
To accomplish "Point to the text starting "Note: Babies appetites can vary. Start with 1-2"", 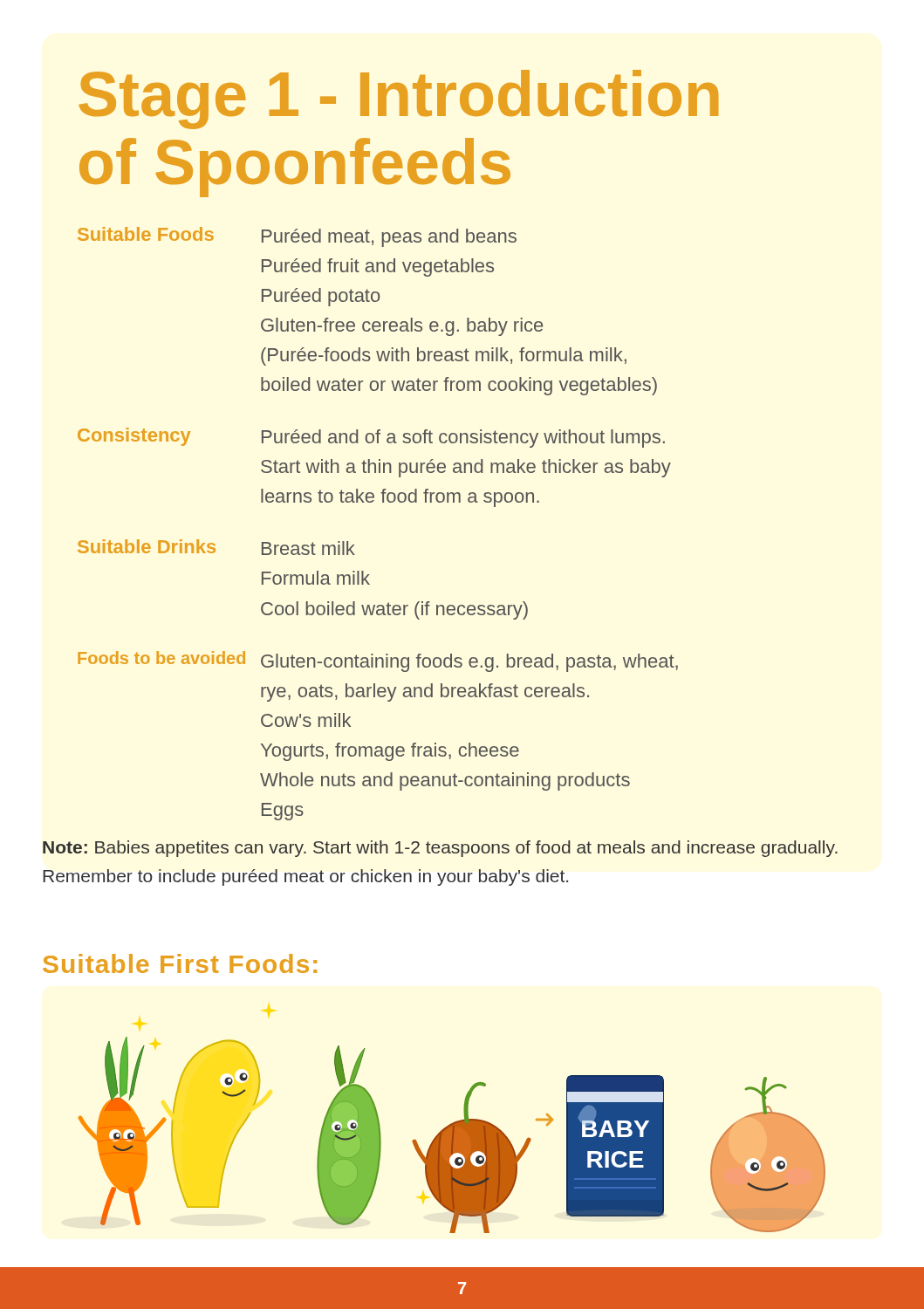I will click(x=440, y=861).
